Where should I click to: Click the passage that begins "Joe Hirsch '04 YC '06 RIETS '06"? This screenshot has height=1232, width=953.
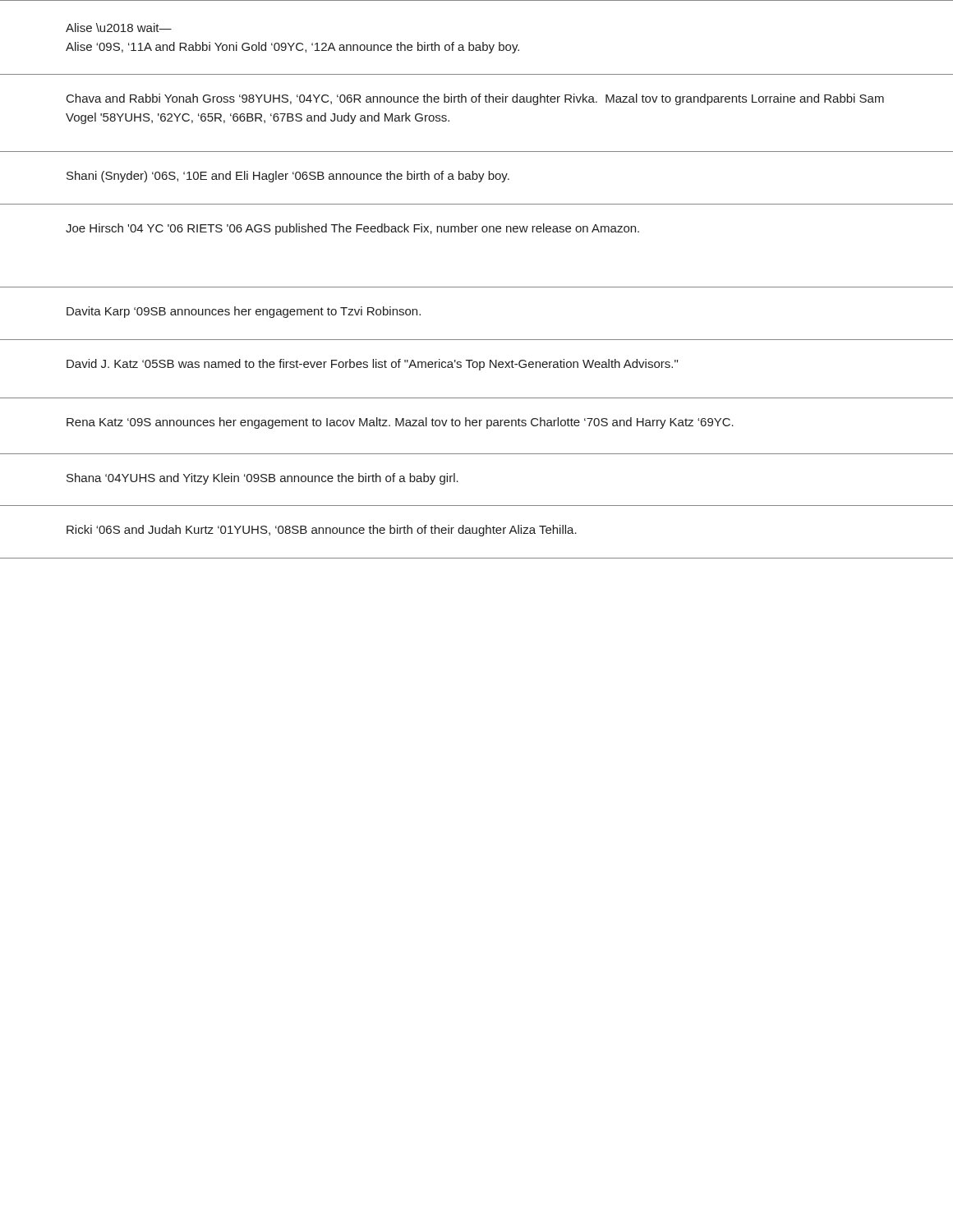pos(476,228)
